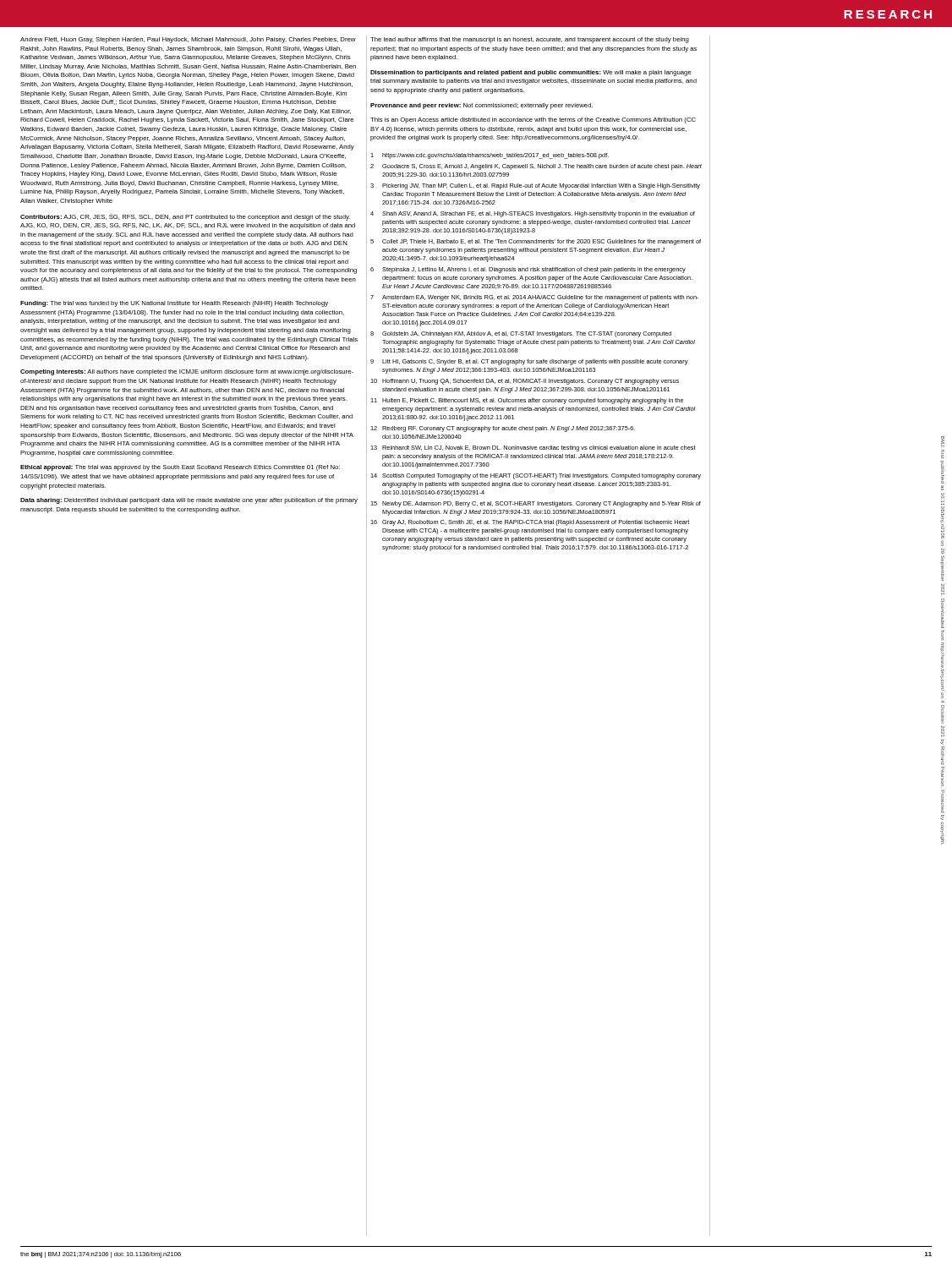Where is the passage that starts "15Newby DE, Adamson PD,"?

(536, 508)
